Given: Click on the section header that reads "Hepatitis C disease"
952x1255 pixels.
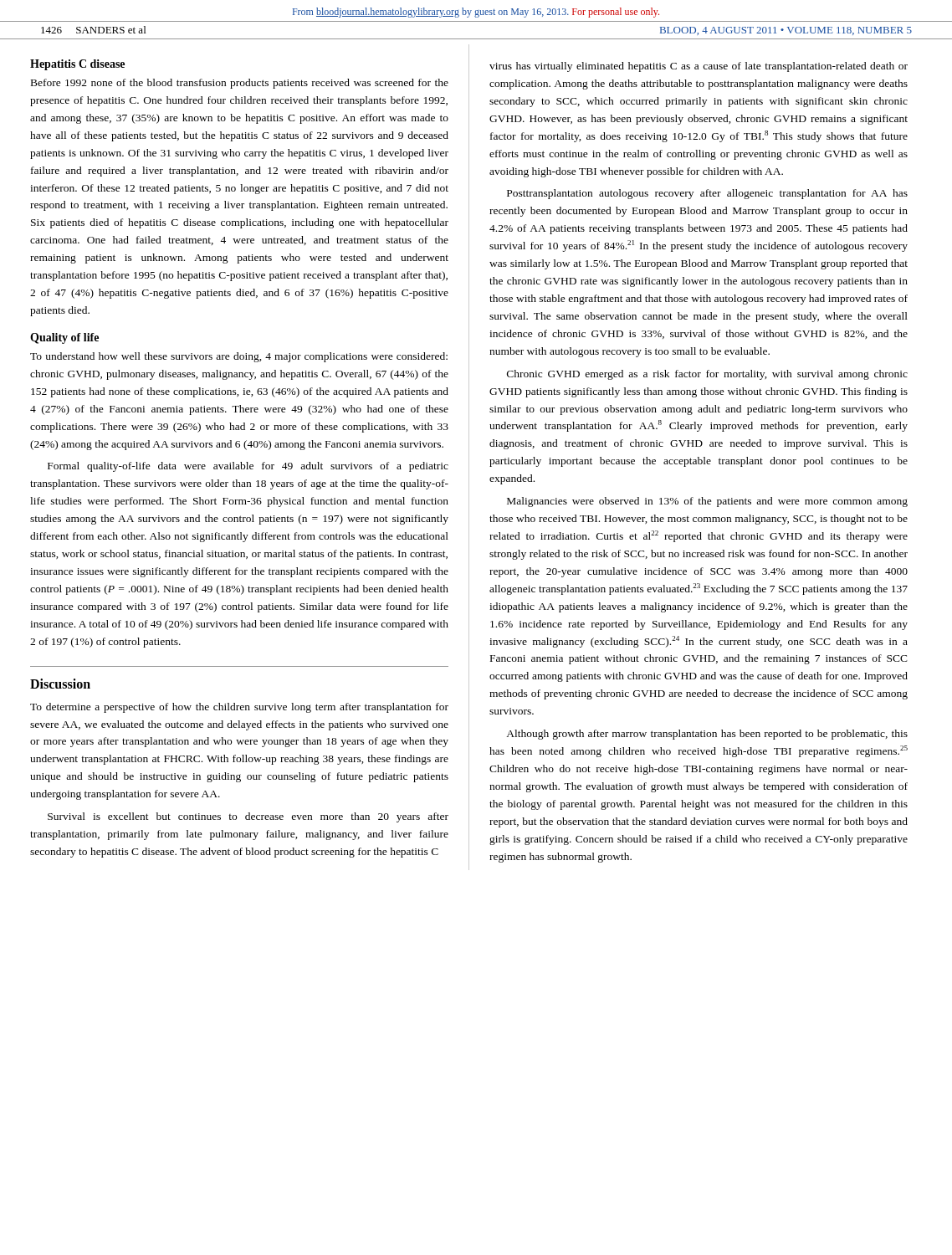Looking at the screenshot, I should tap(78, 64).
